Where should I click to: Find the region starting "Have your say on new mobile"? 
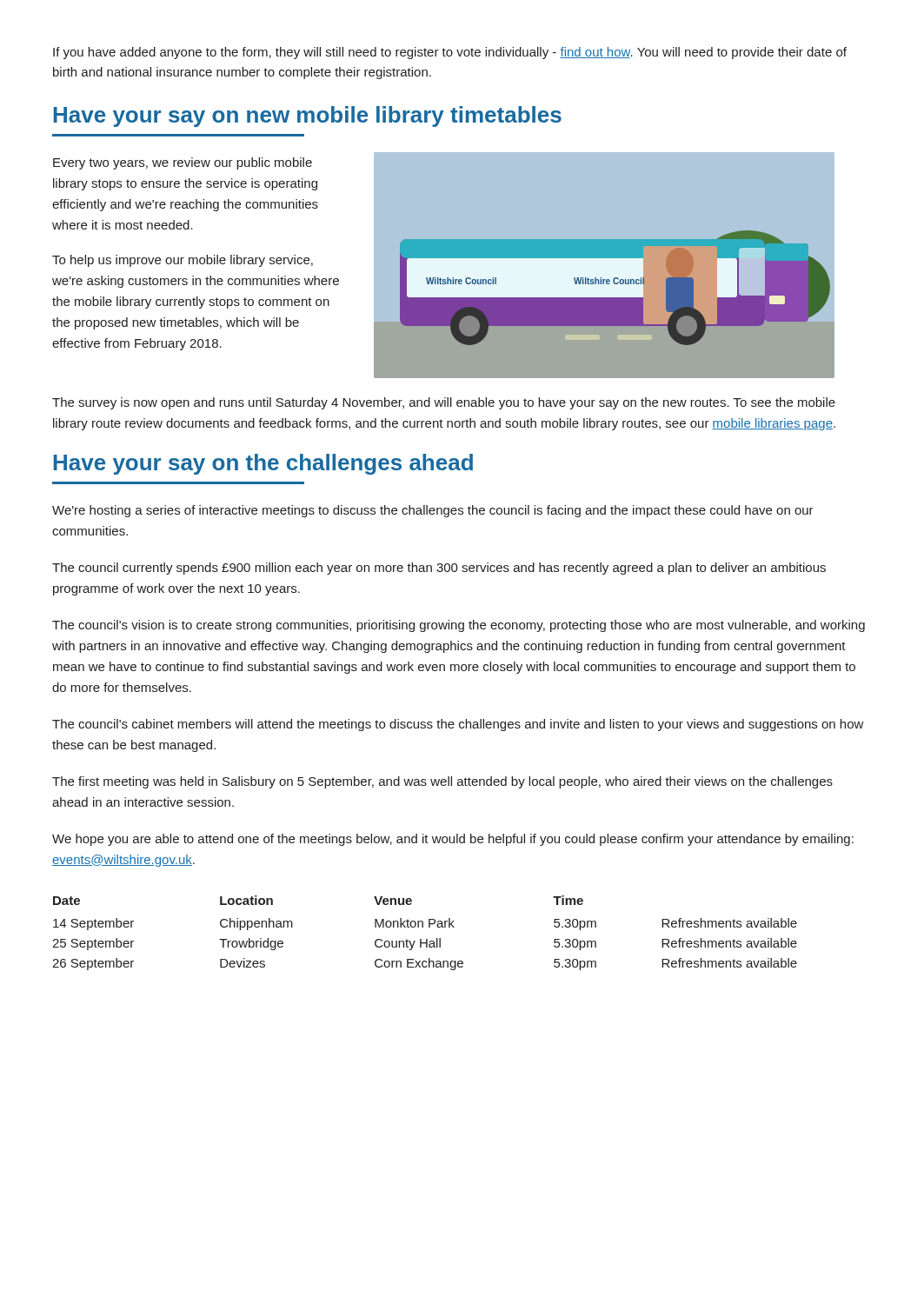coord(307,114)
